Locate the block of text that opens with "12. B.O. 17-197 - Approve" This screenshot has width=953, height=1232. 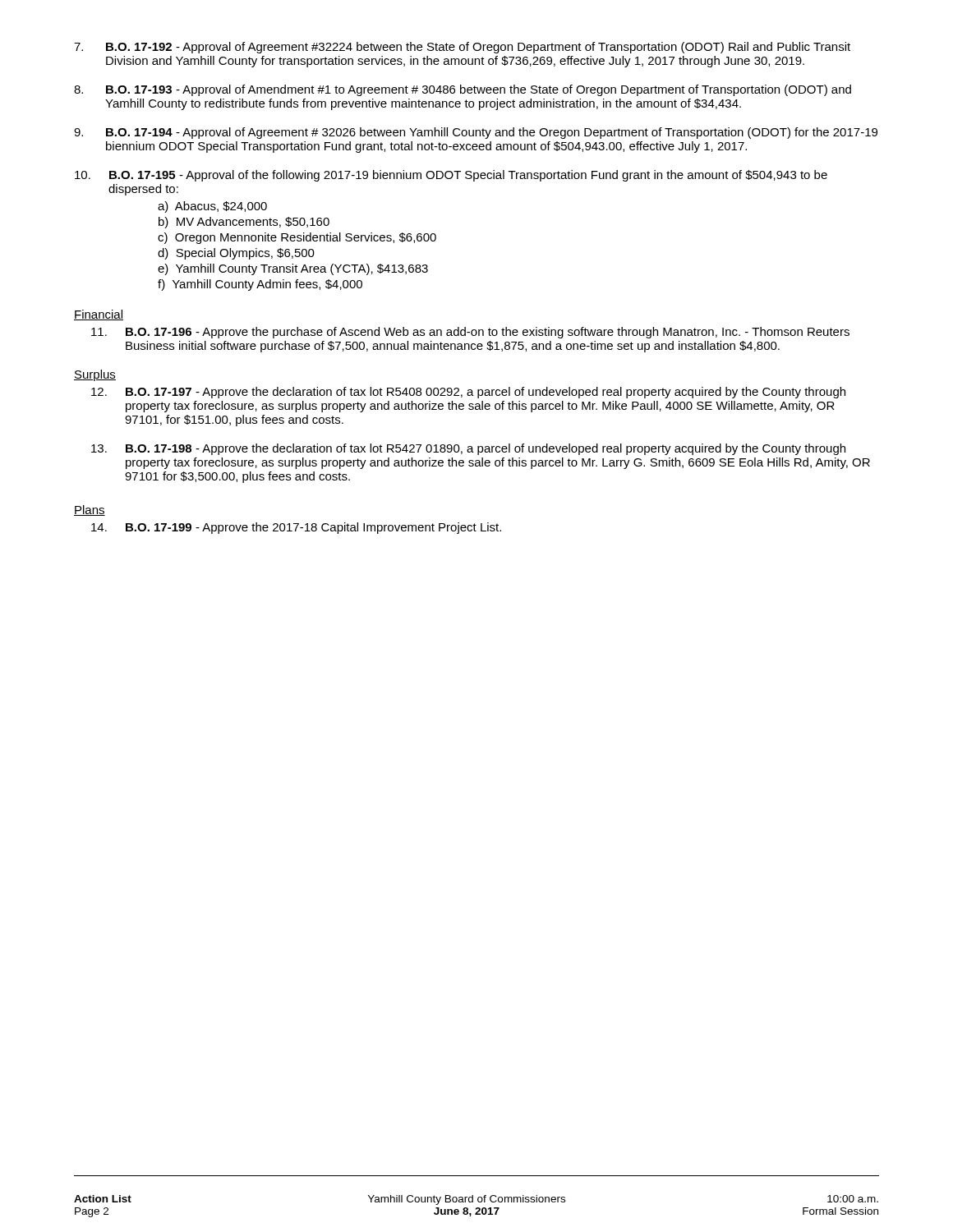(485, 405)
